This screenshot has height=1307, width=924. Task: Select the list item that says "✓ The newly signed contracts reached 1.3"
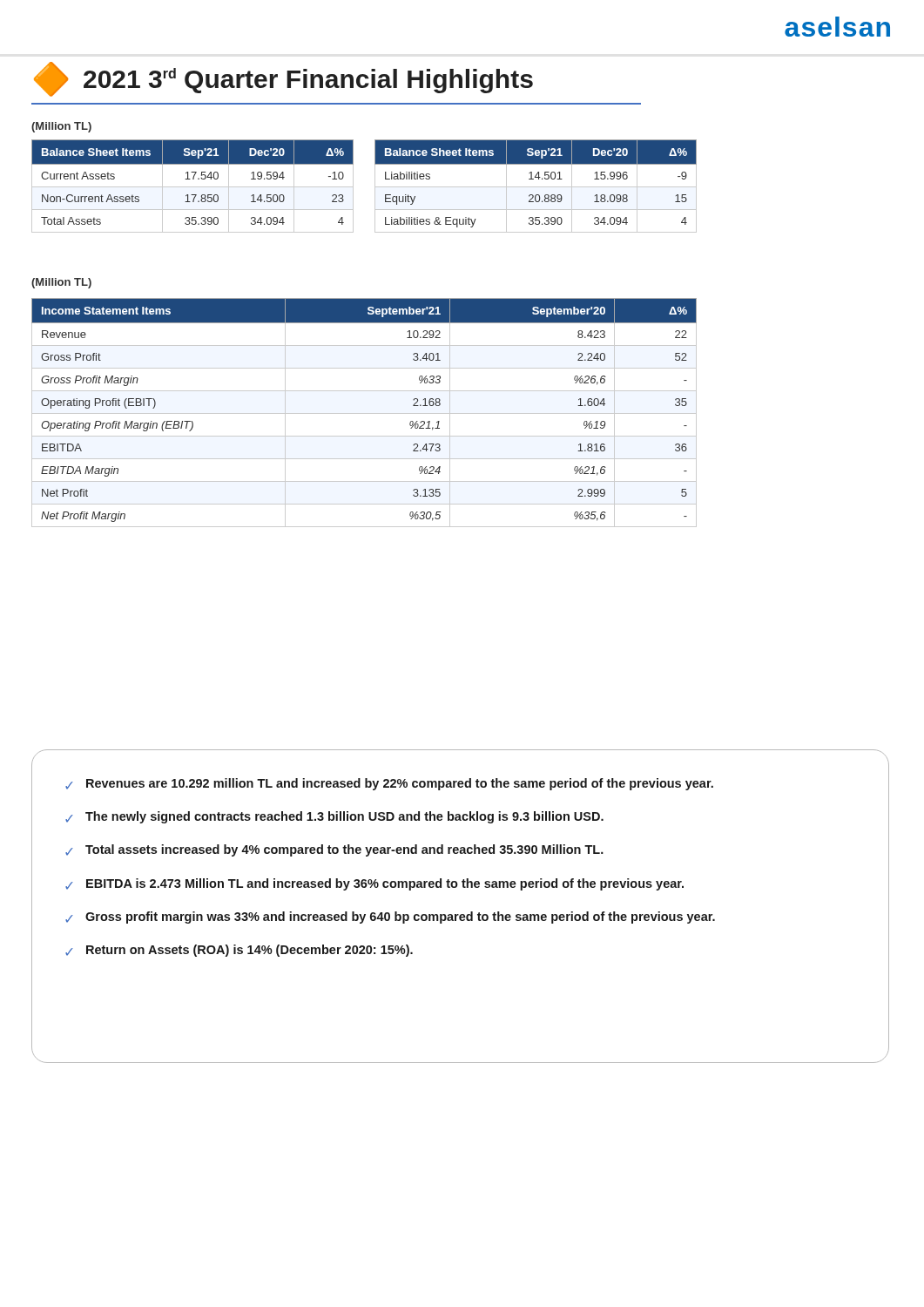pyautogui.click(x=334, y=818)
